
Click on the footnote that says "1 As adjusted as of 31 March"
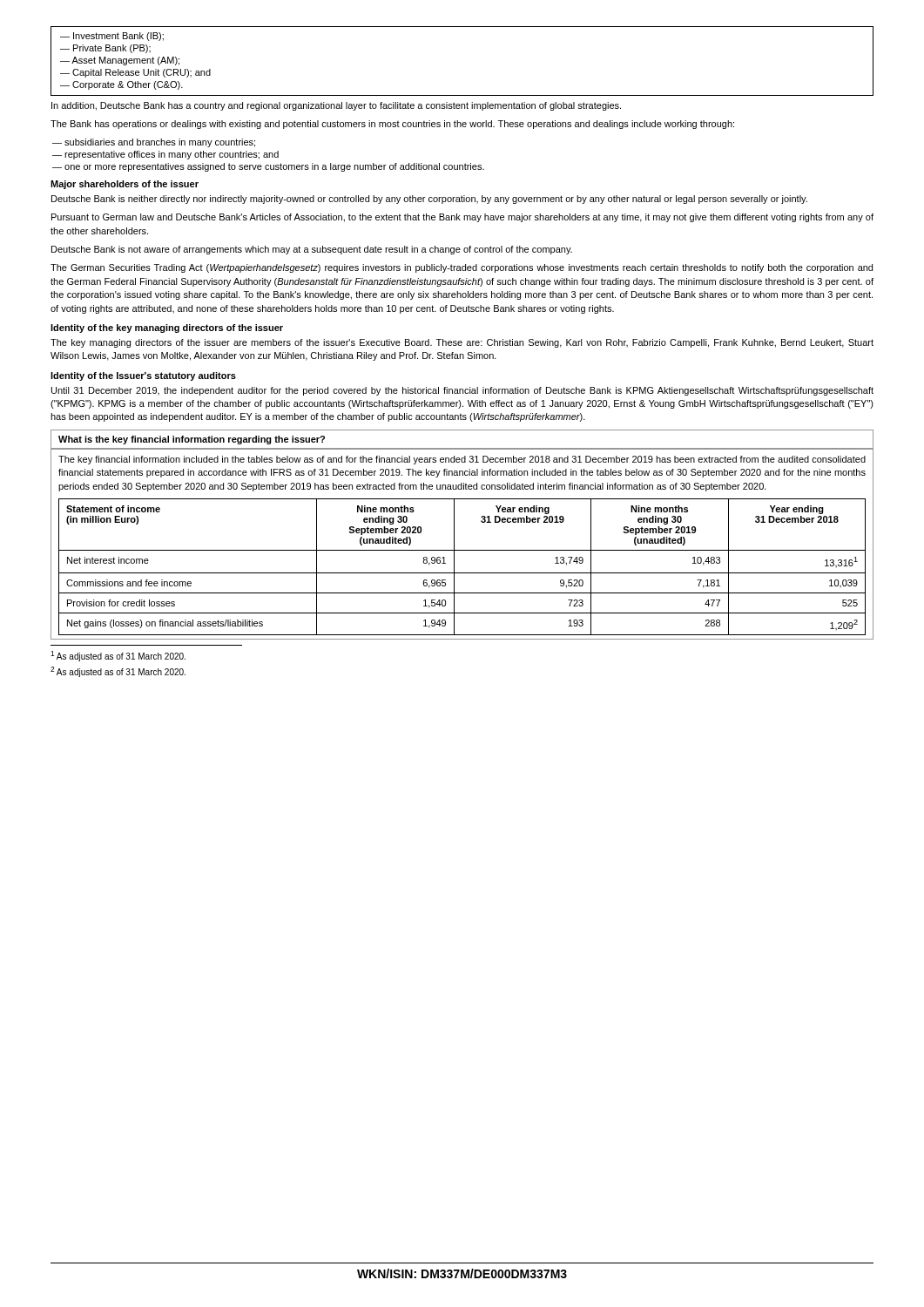118,656
